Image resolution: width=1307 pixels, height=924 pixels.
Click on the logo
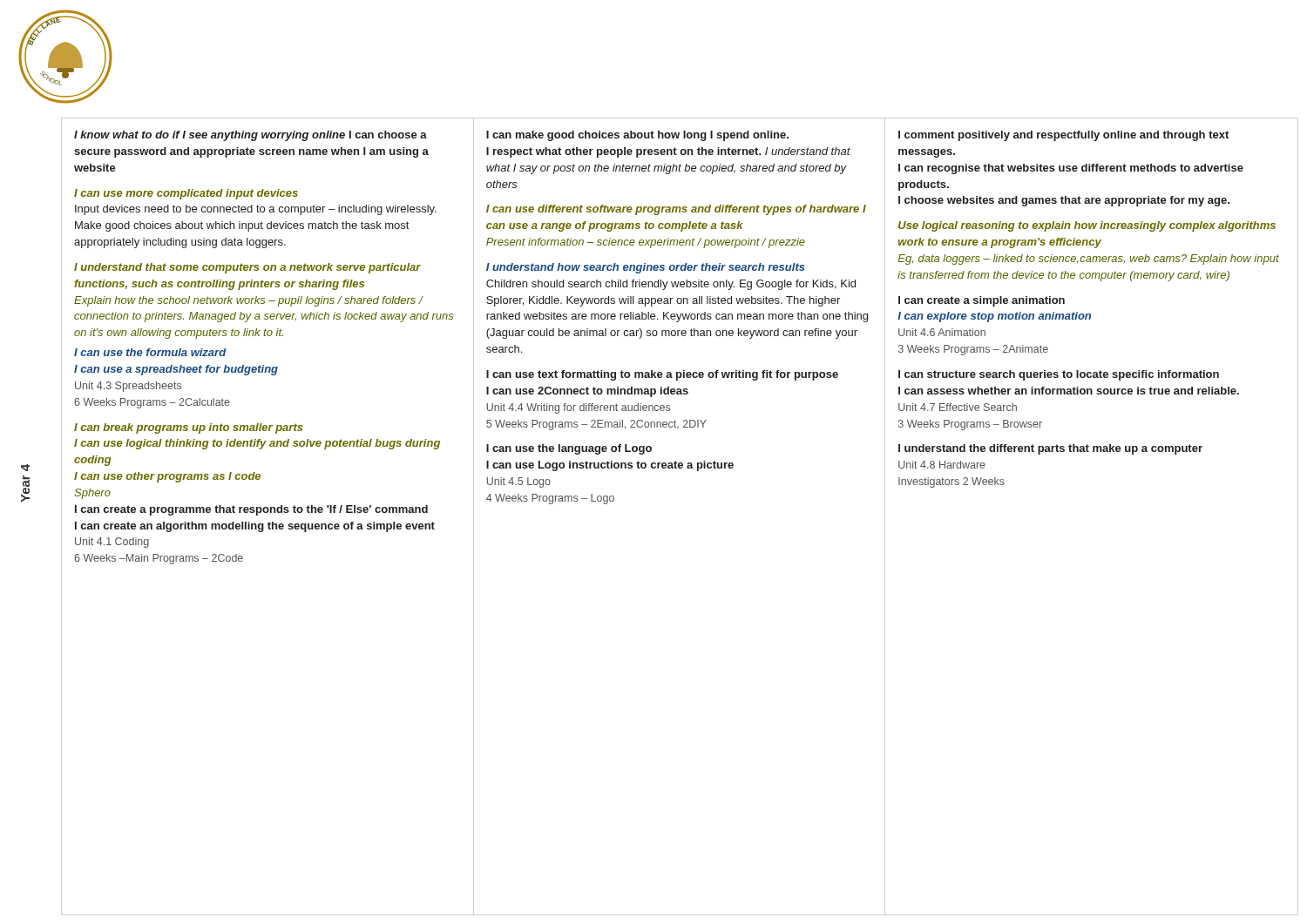pyautogui.click(x=65, y=57)
